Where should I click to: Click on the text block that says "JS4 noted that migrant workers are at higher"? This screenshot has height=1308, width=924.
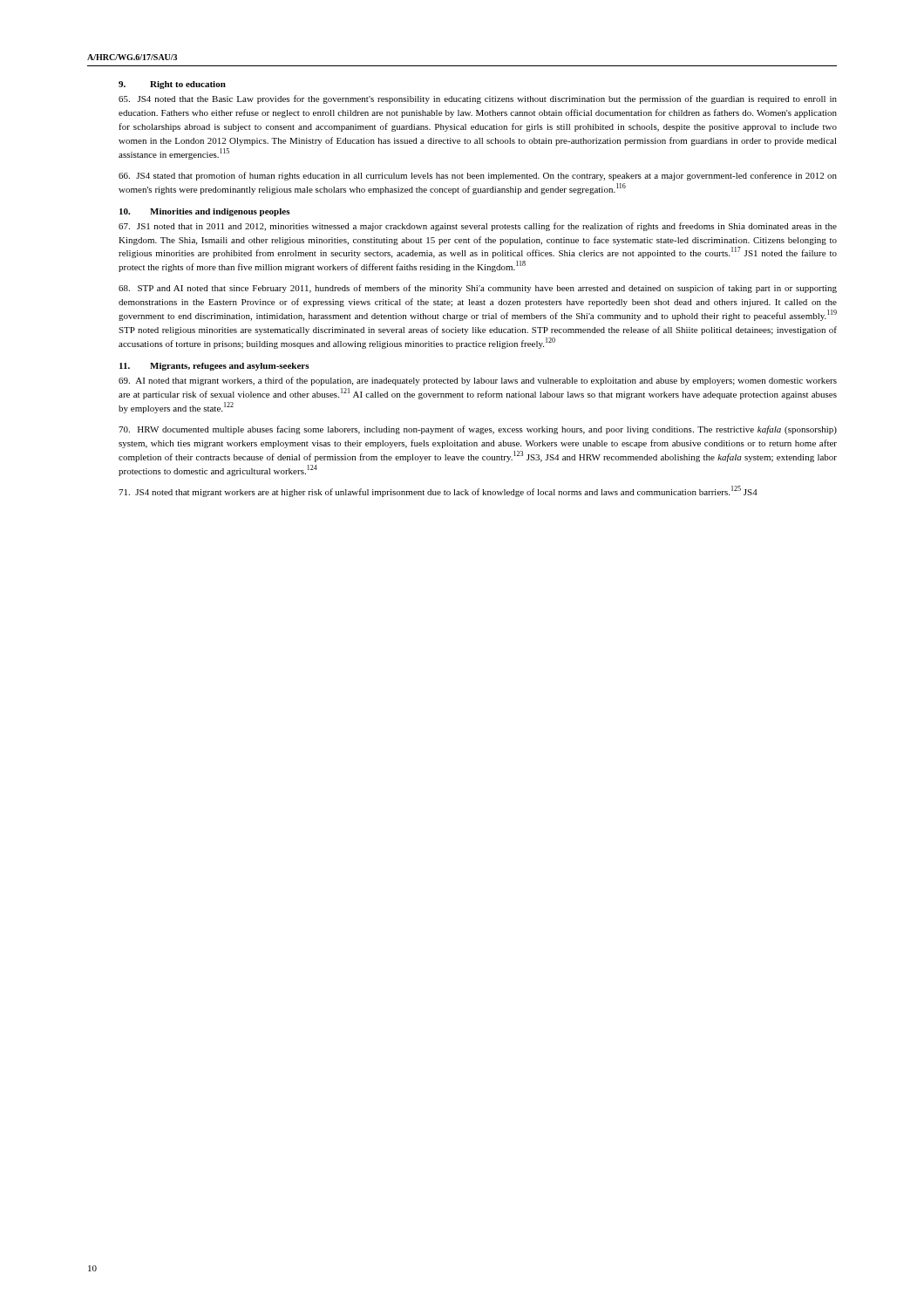coord(438,491)
